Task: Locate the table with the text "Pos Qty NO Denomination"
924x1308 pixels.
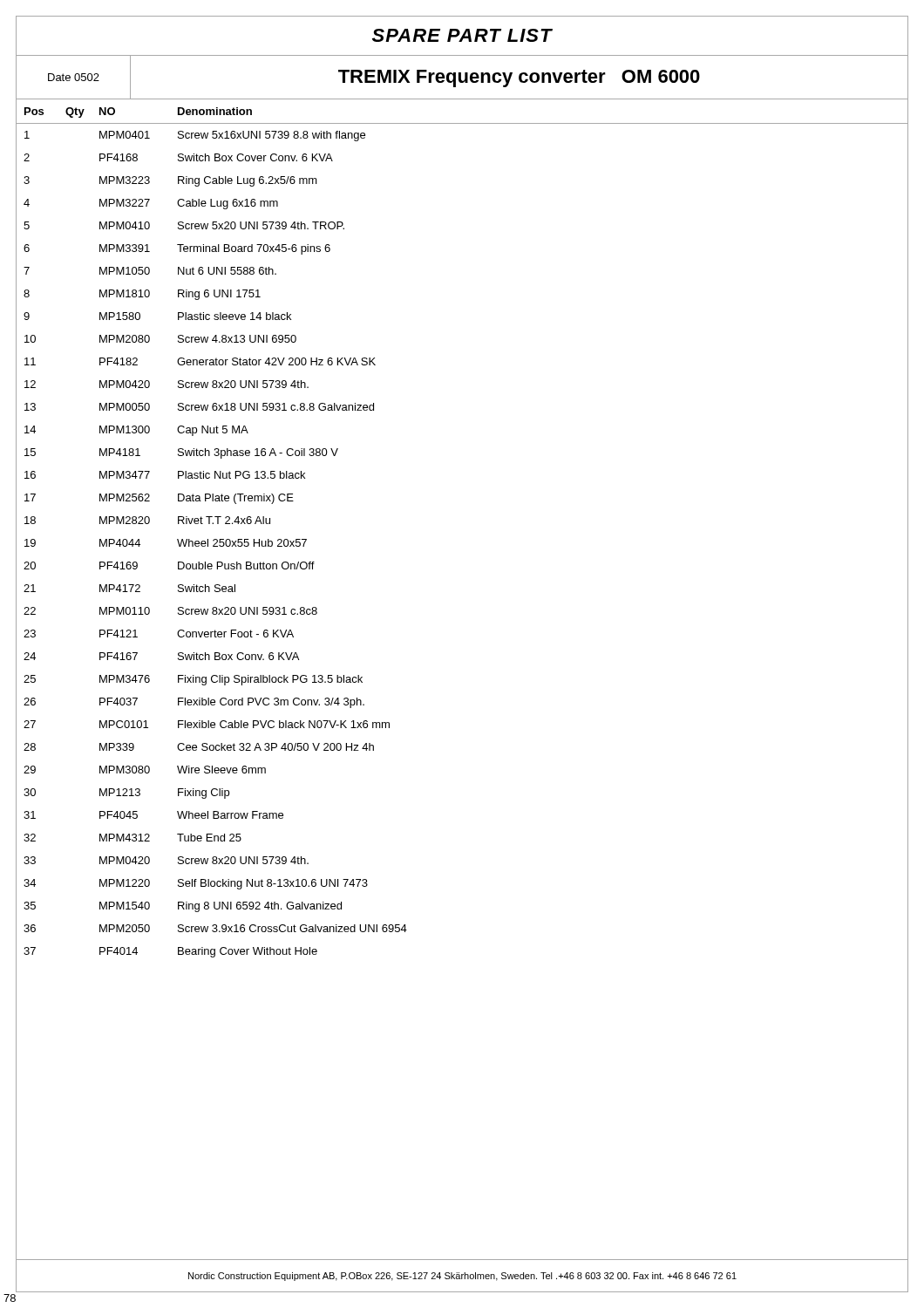Action: (462, 111)
